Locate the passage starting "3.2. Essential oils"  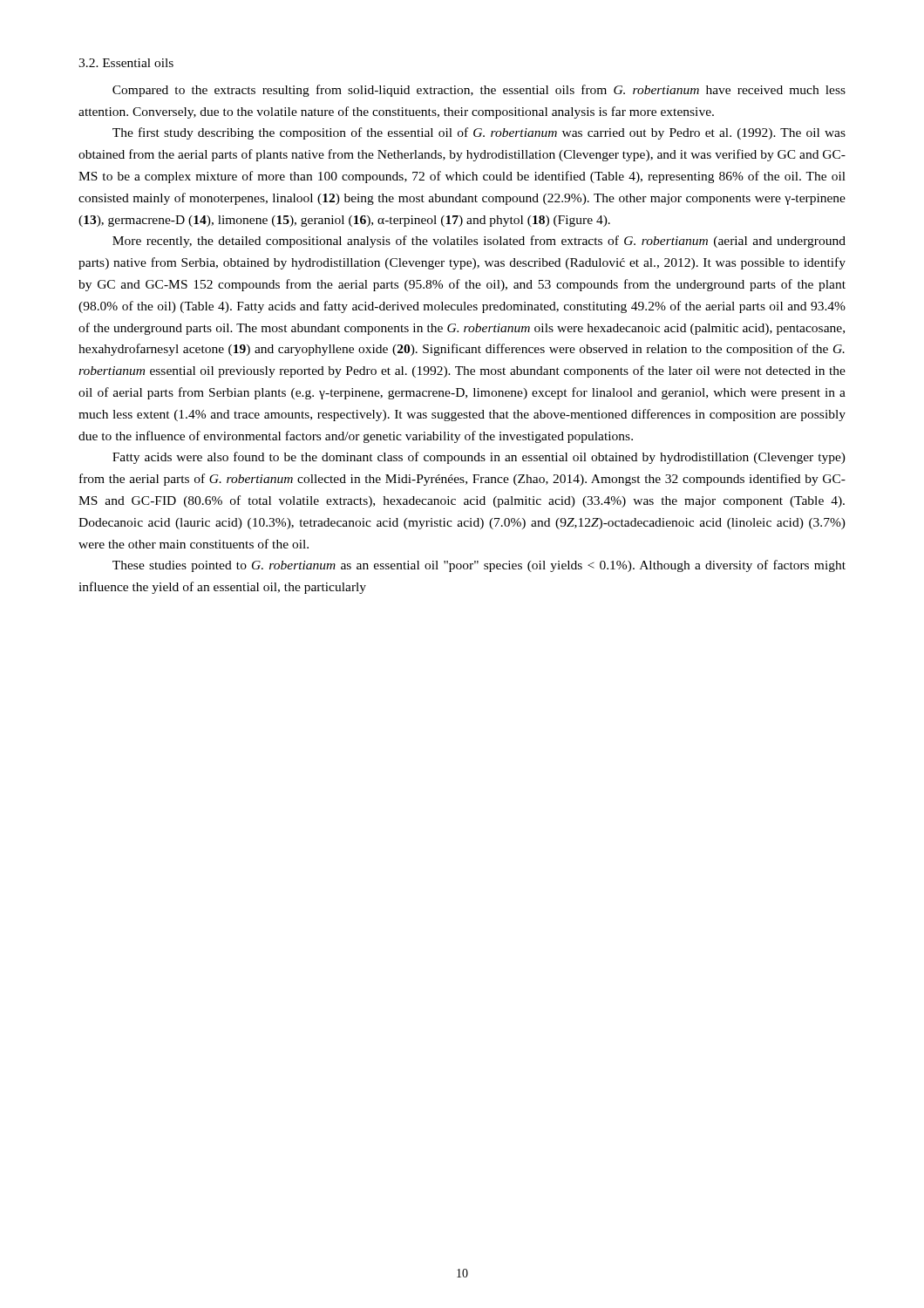(x=126, y=62)
